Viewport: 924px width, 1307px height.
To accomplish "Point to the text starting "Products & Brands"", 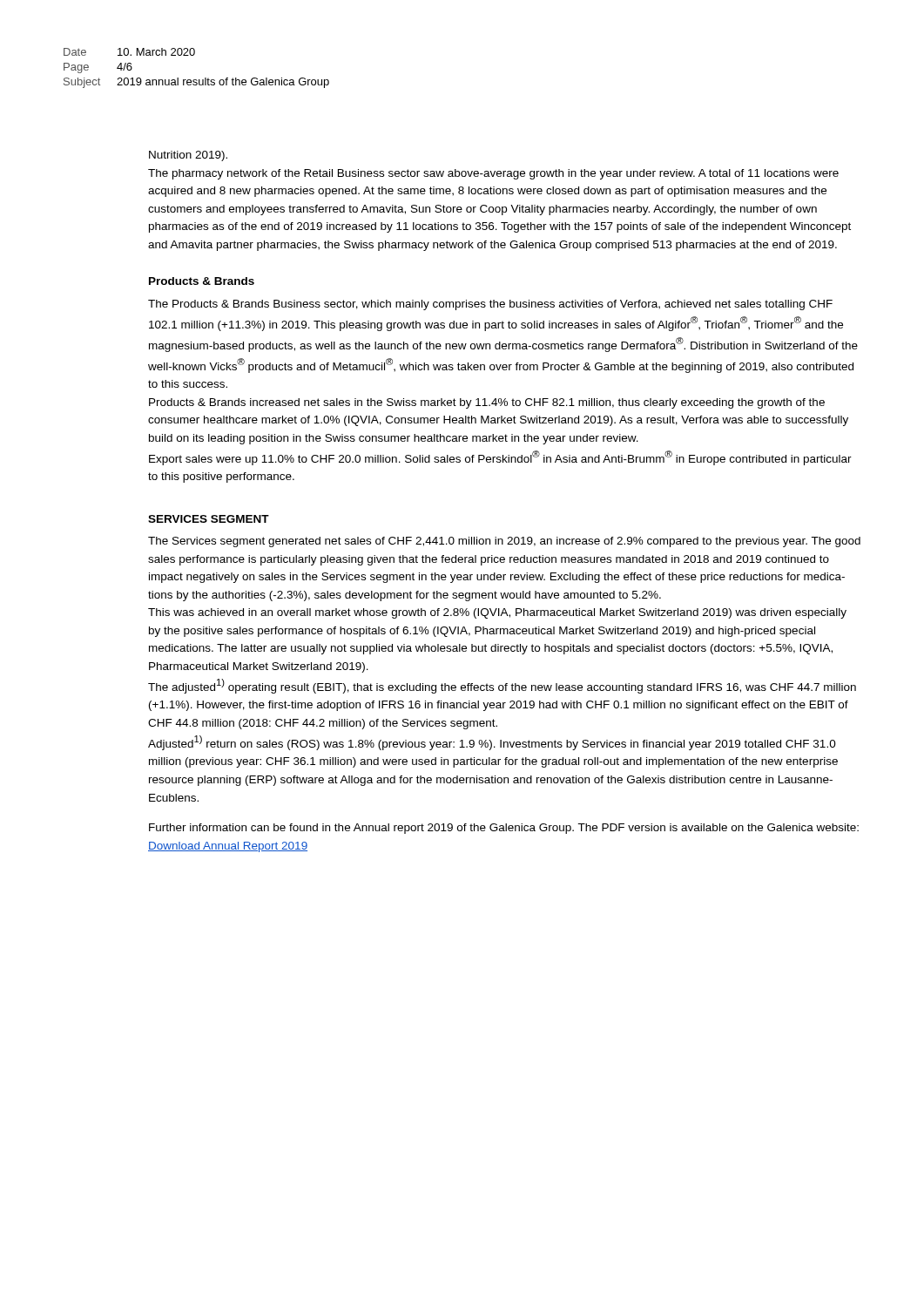I will [x=201, y=281].
